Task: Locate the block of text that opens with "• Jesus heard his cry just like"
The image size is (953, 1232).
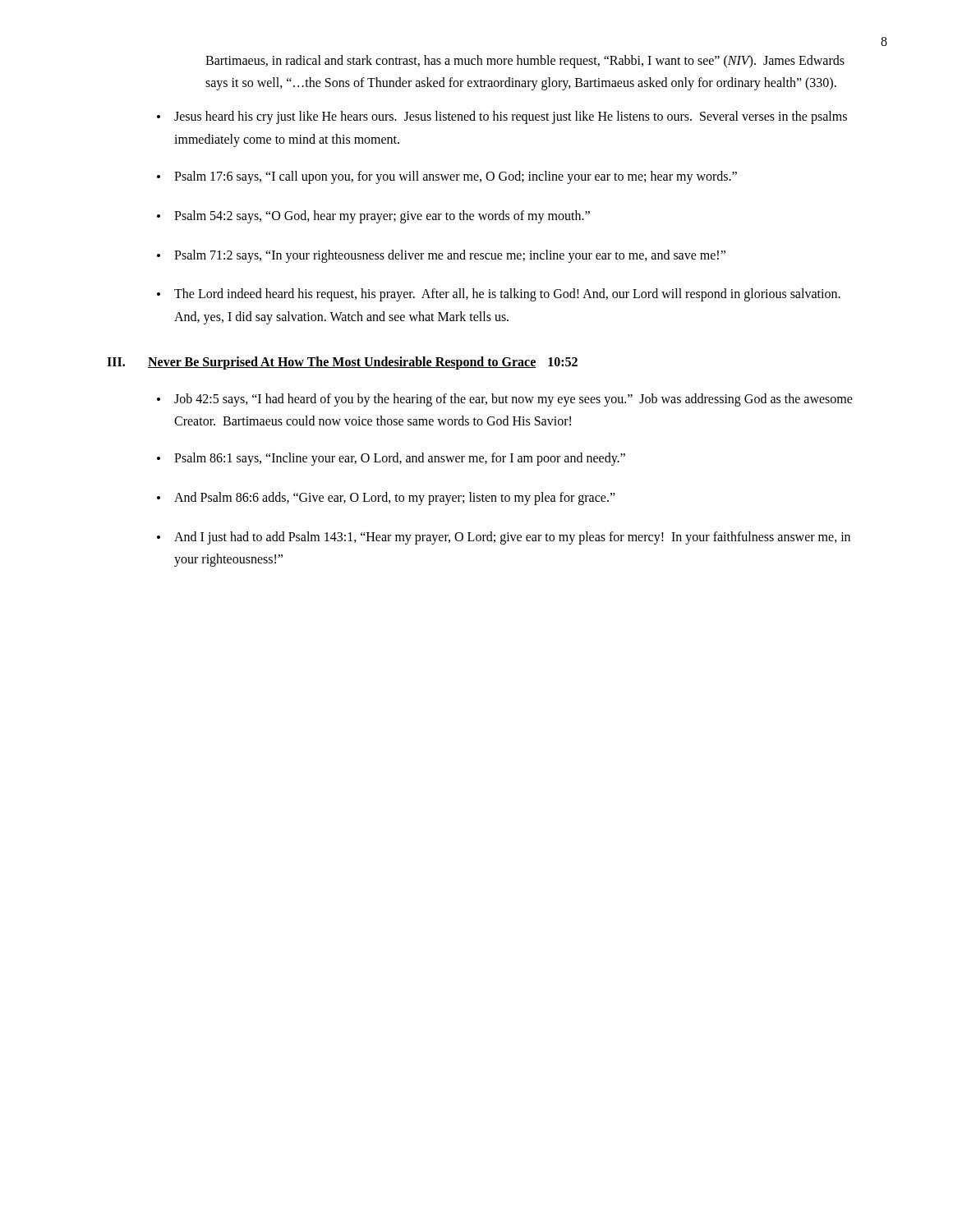Action: [505, 128]
